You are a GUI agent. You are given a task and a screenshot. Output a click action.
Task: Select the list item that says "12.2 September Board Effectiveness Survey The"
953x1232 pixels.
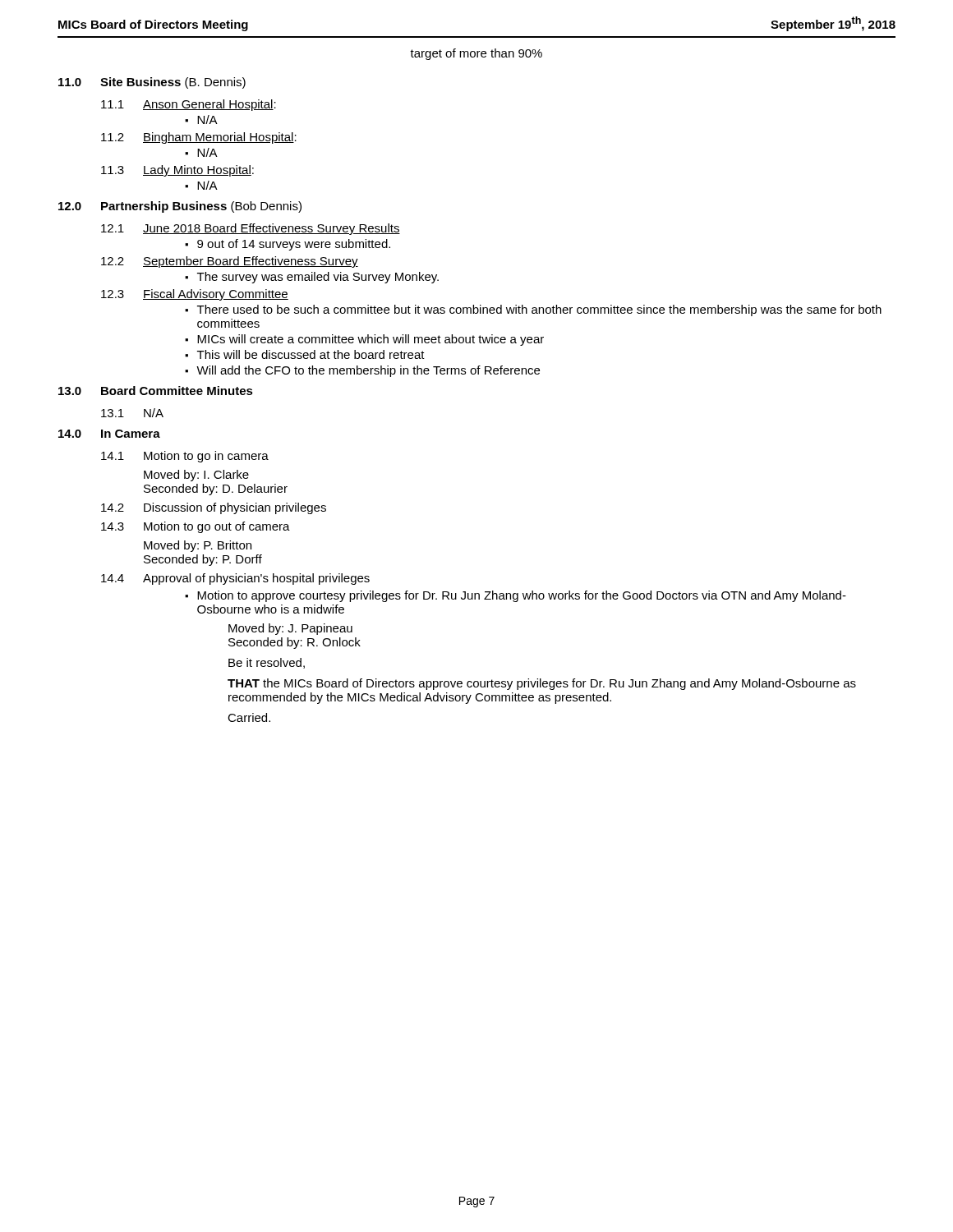[230, 262]
